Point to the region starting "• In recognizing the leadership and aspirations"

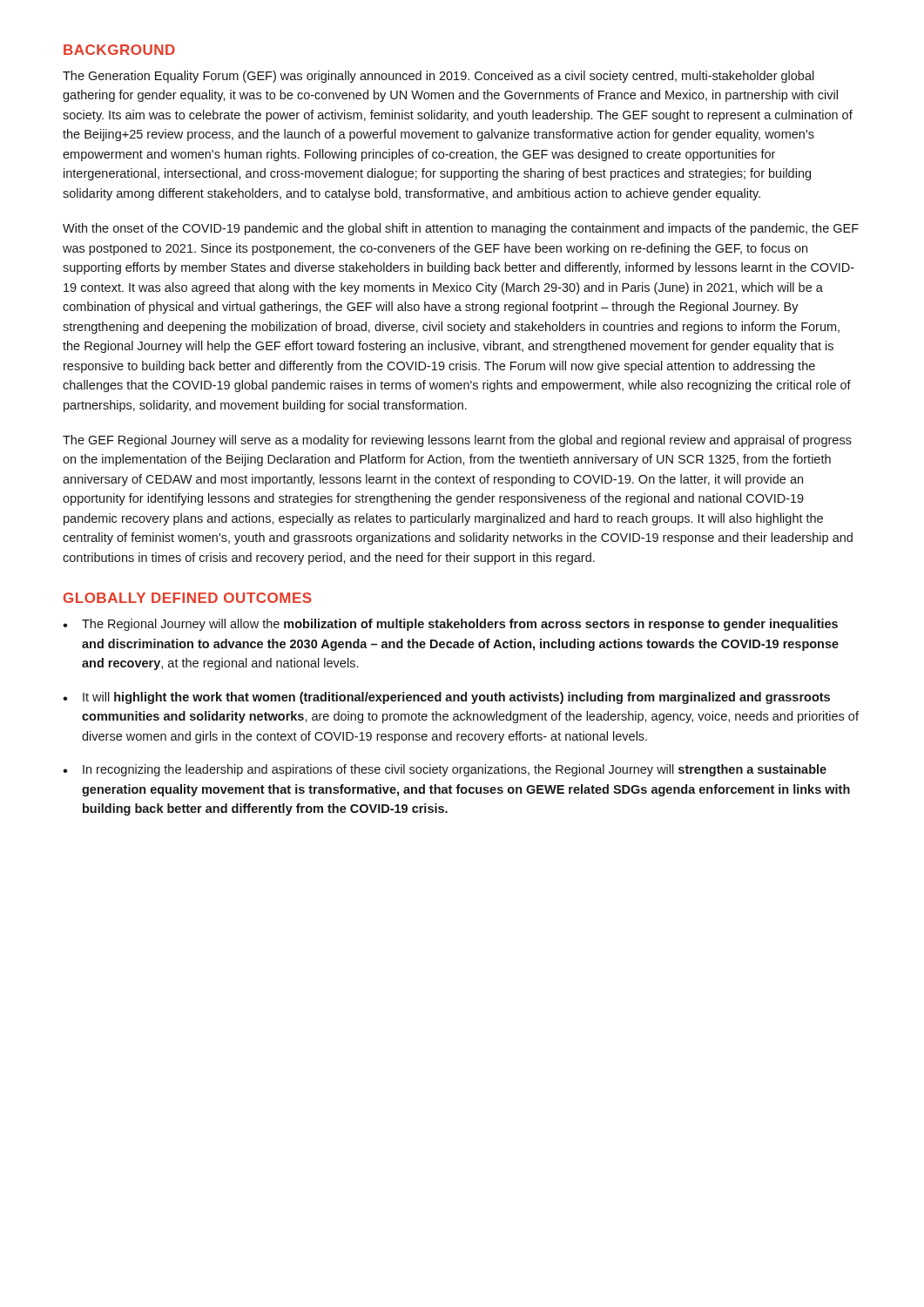click(x=462, y=789)
